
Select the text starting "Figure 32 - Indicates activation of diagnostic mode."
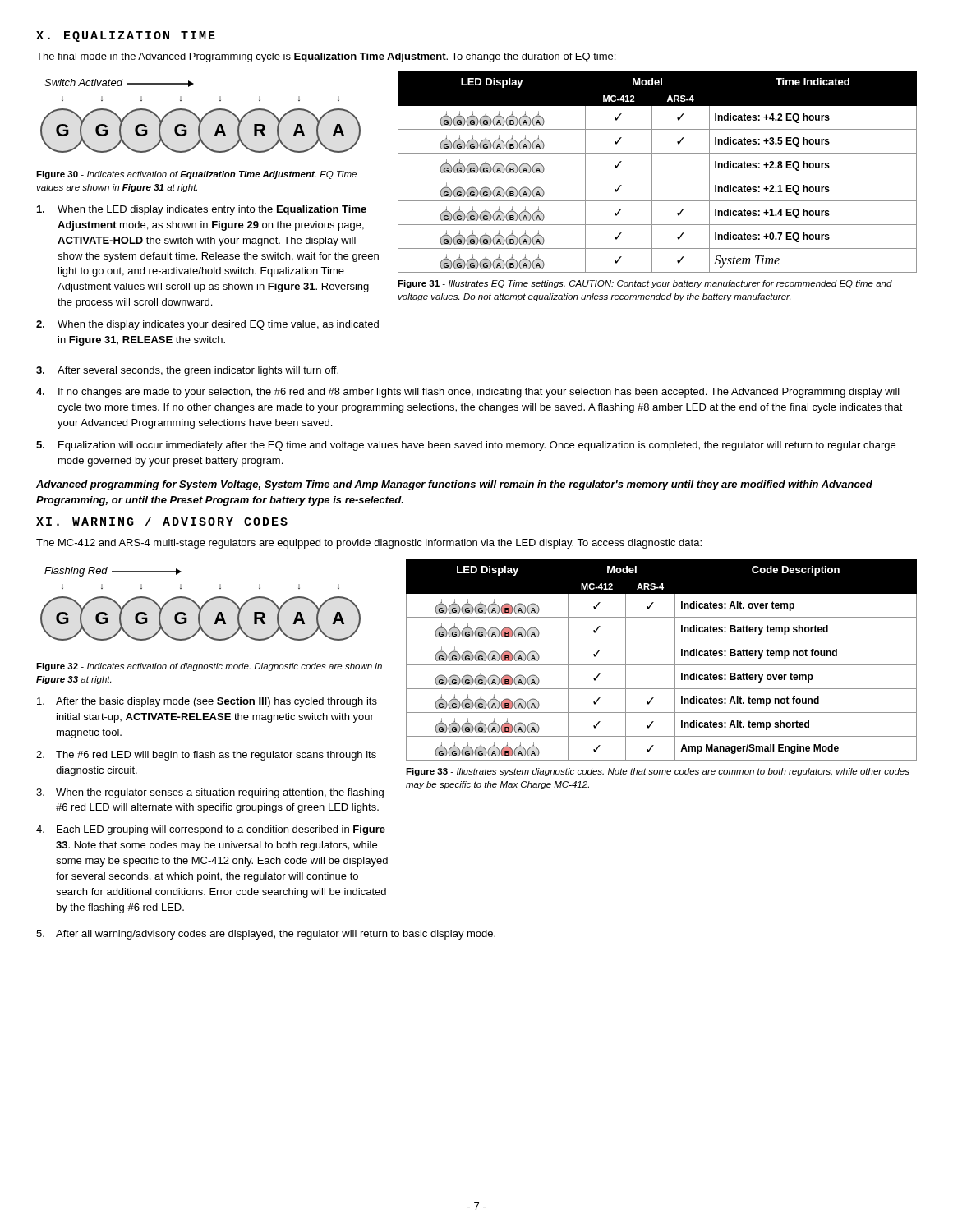click(x=209, y=673)
